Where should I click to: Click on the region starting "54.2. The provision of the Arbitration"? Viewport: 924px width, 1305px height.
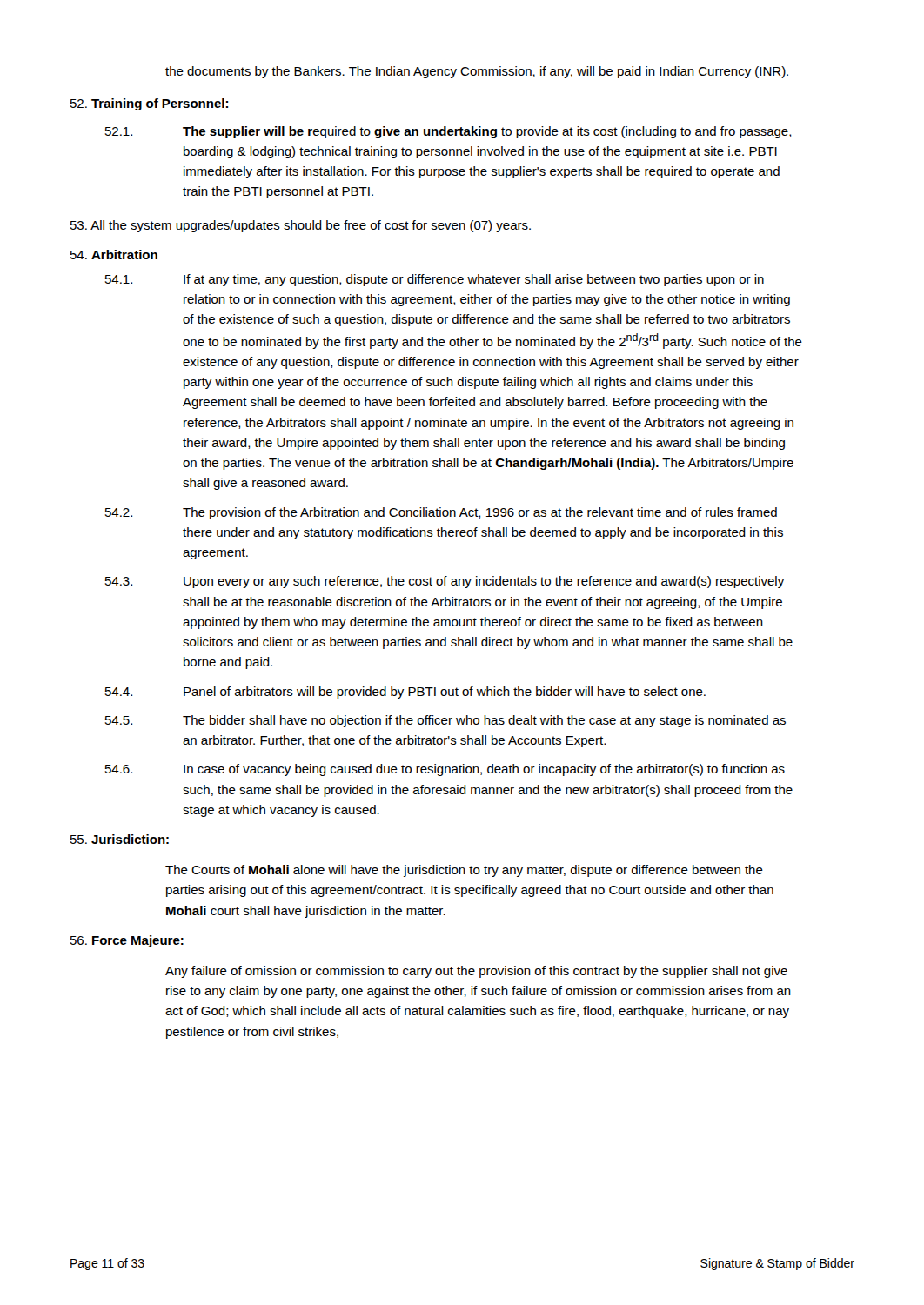pos(436,532)
